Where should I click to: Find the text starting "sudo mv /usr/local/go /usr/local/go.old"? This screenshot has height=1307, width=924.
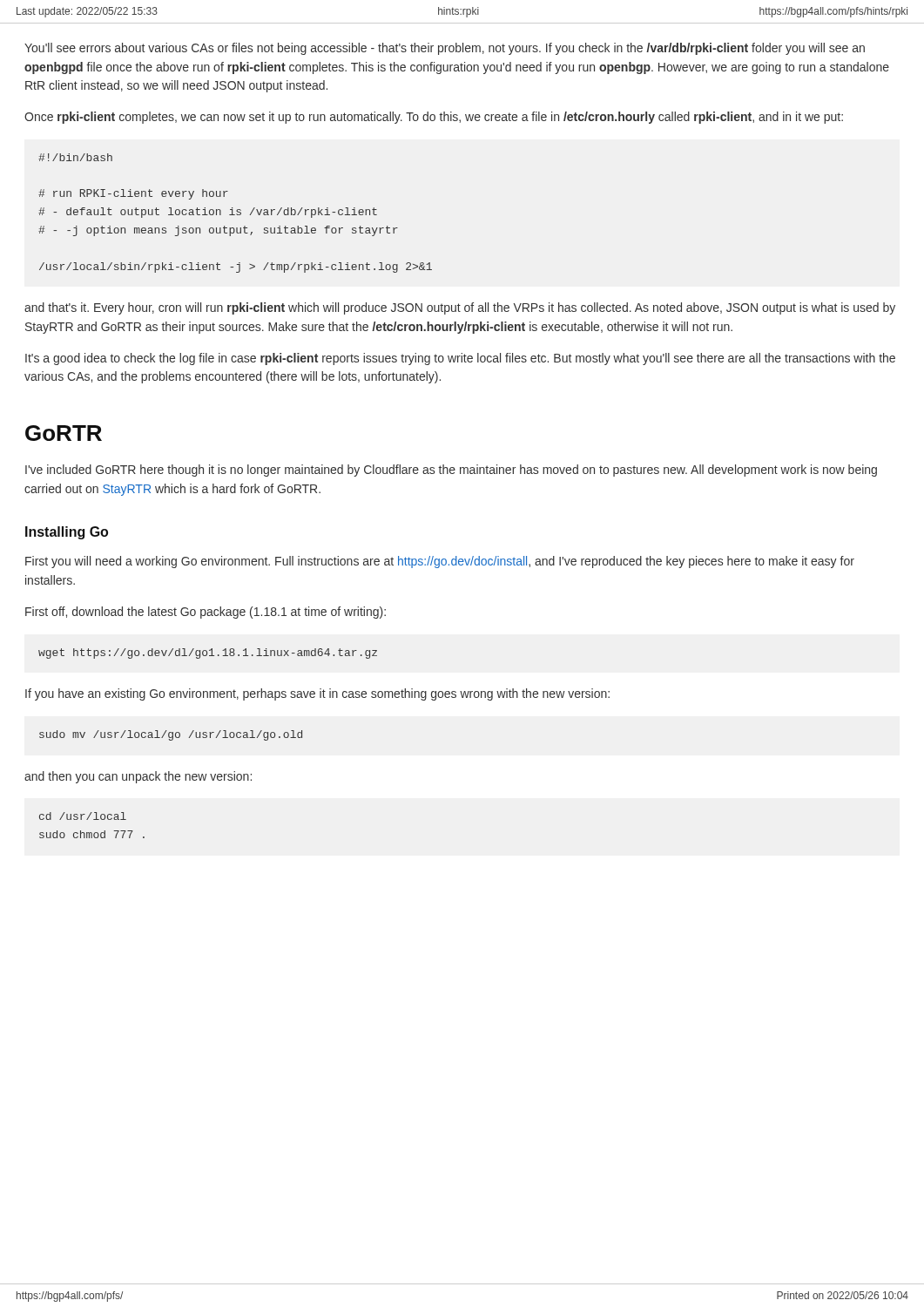click(x=171, y=735)
